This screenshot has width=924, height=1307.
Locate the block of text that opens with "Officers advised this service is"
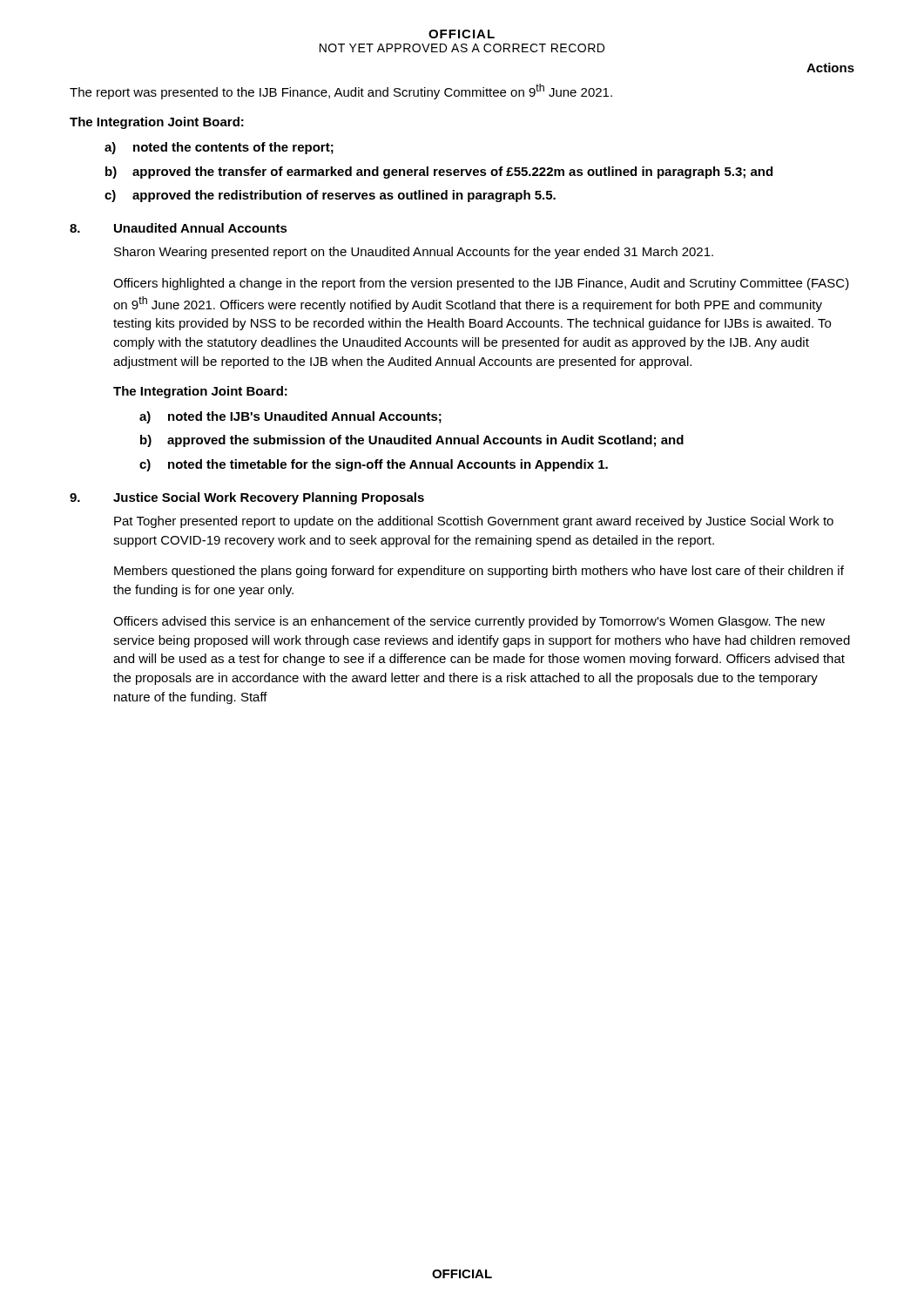click(x=482, y=659)
